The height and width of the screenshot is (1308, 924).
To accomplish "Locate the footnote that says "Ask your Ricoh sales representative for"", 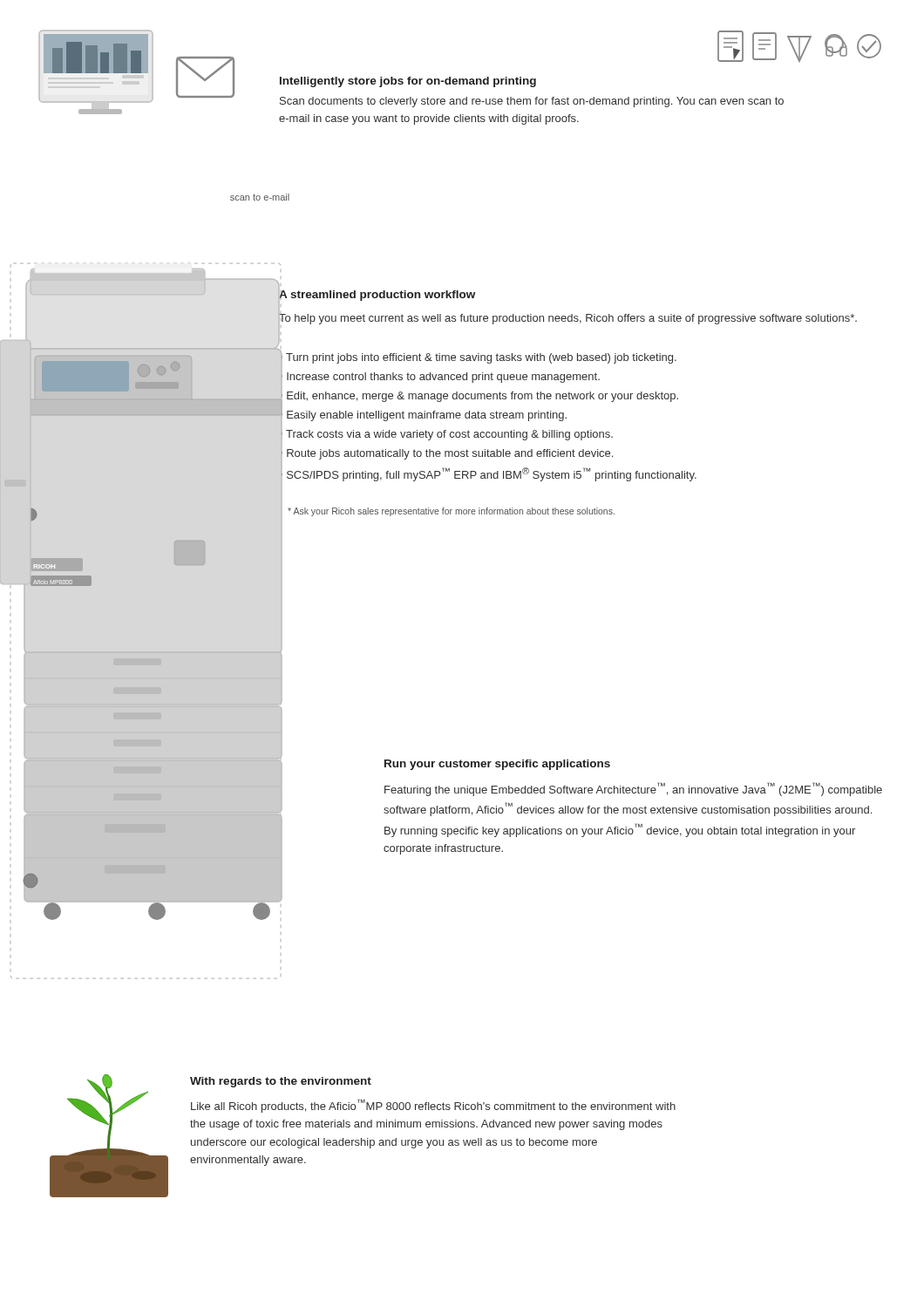I will [584, 511].
